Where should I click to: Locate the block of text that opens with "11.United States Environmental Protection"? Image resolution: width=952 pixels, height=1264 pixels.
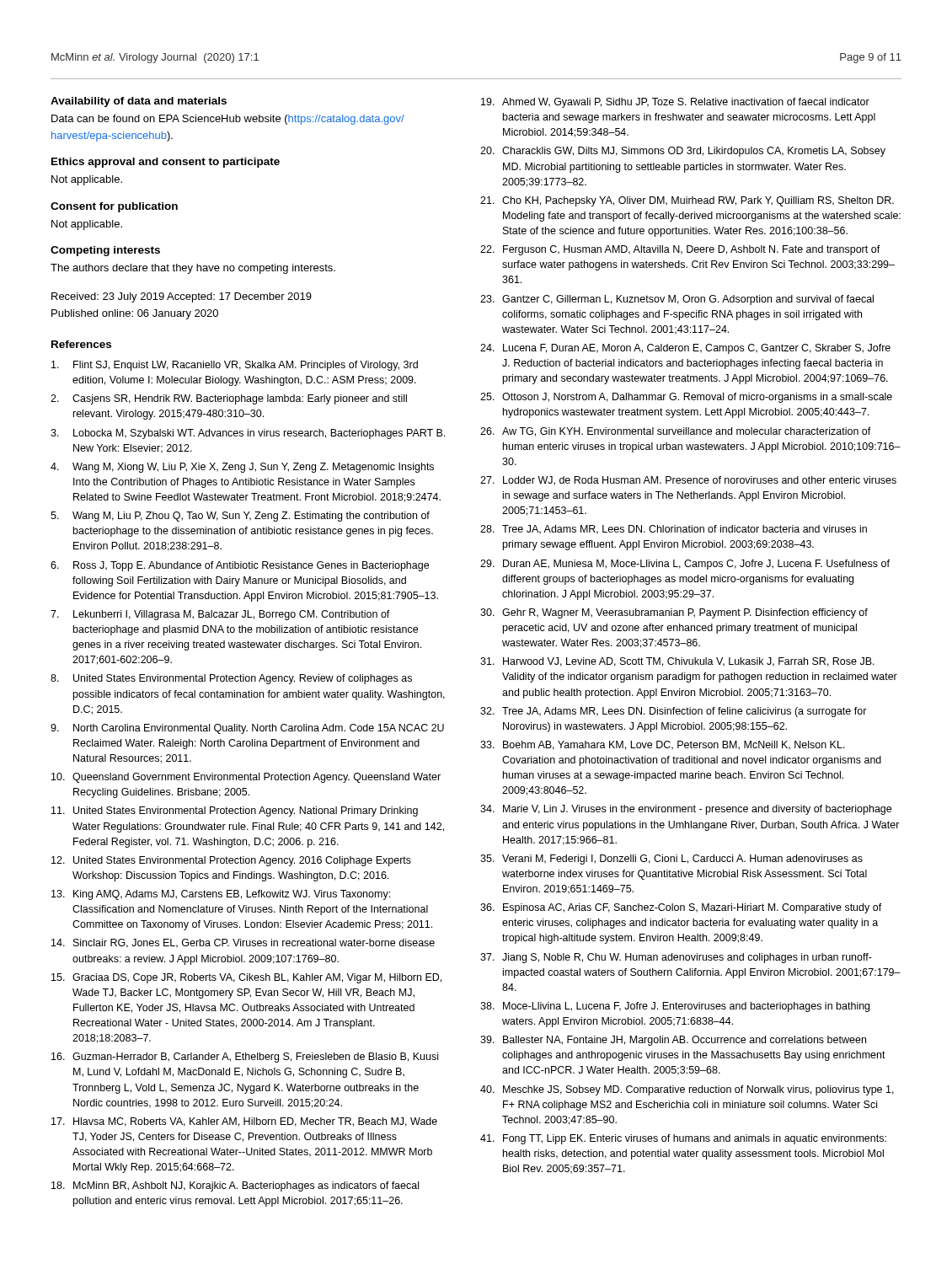(249, 826)
